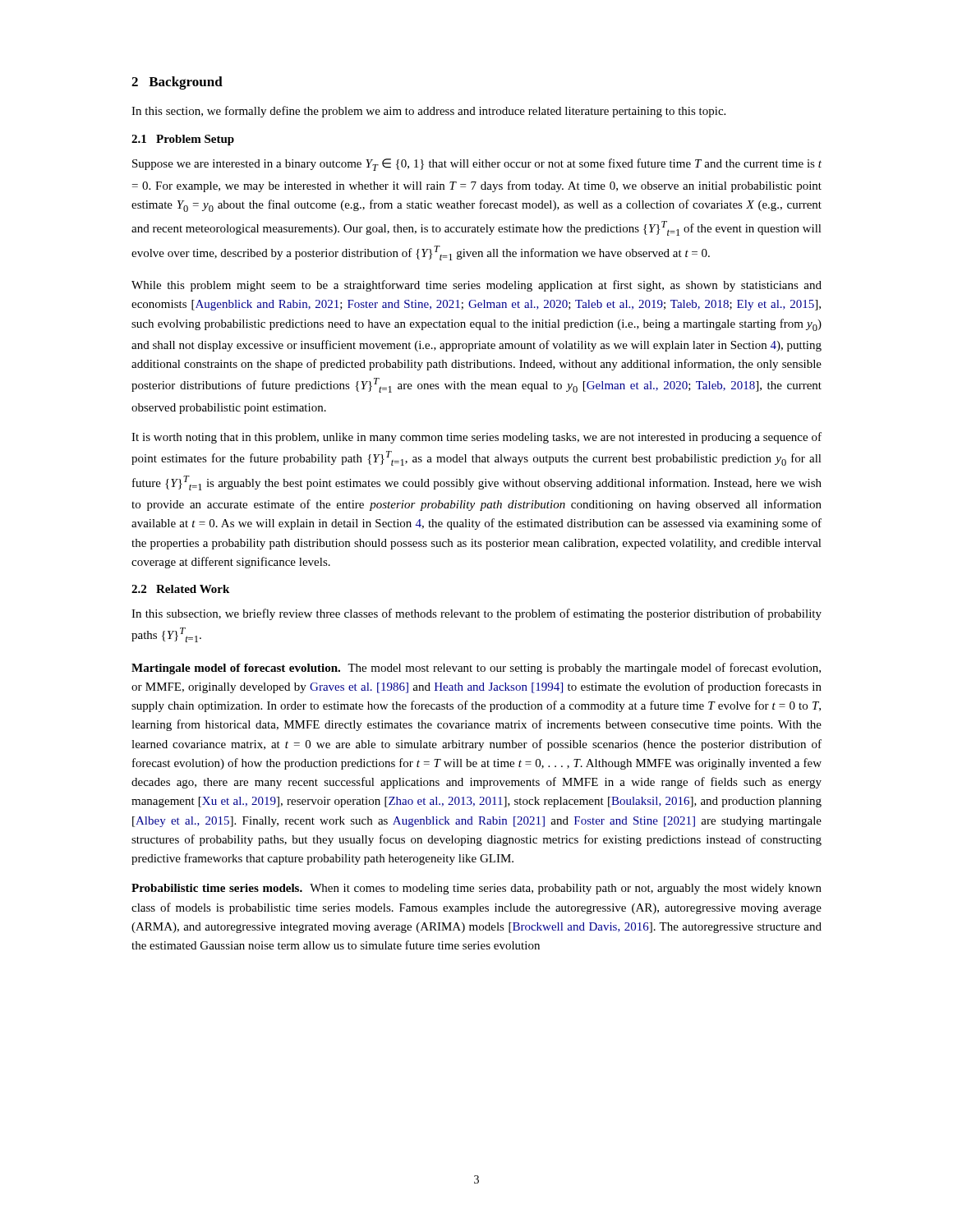Screen dimensions: 1232x953
Task: Find the passage starting "Probabilistic time series models. When it comes"
Action: [476, 917]
